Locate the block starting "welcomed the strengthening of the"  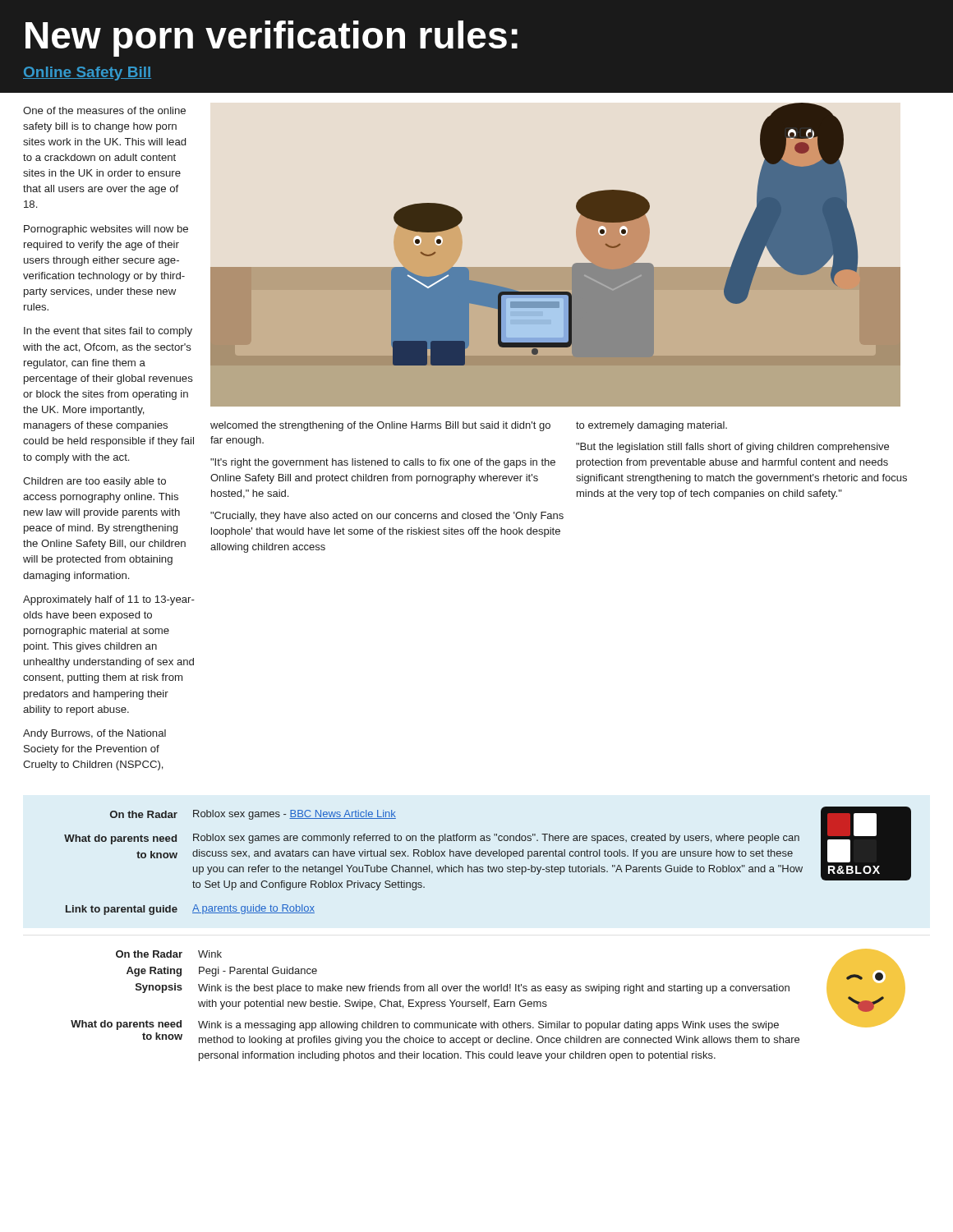pos(387,486)
